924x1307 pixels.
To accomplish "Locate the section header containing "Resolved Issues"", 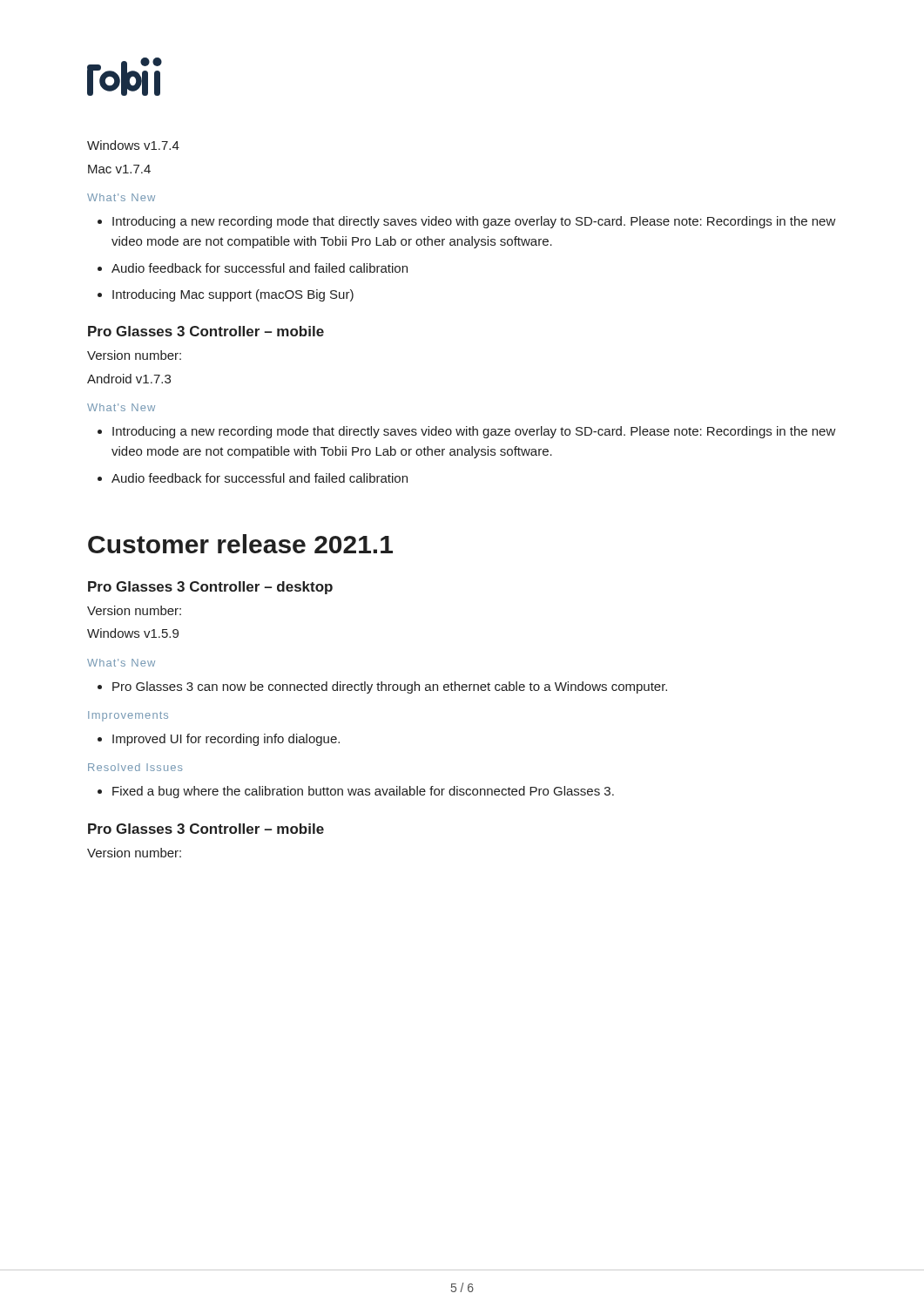I will point(135,767).
